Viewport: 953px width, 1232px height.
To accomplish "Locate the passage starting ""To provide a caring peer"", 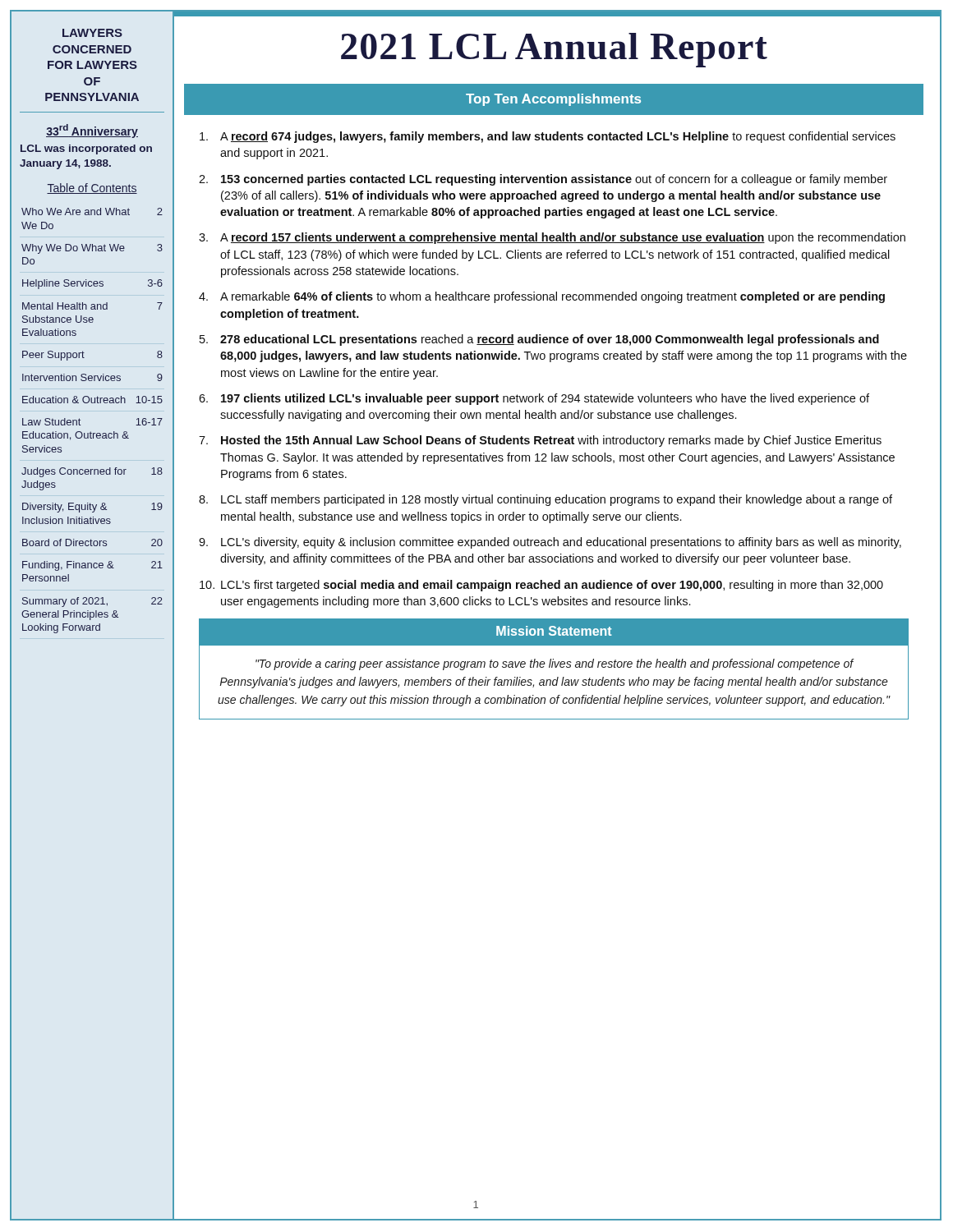I will point(554,682).
